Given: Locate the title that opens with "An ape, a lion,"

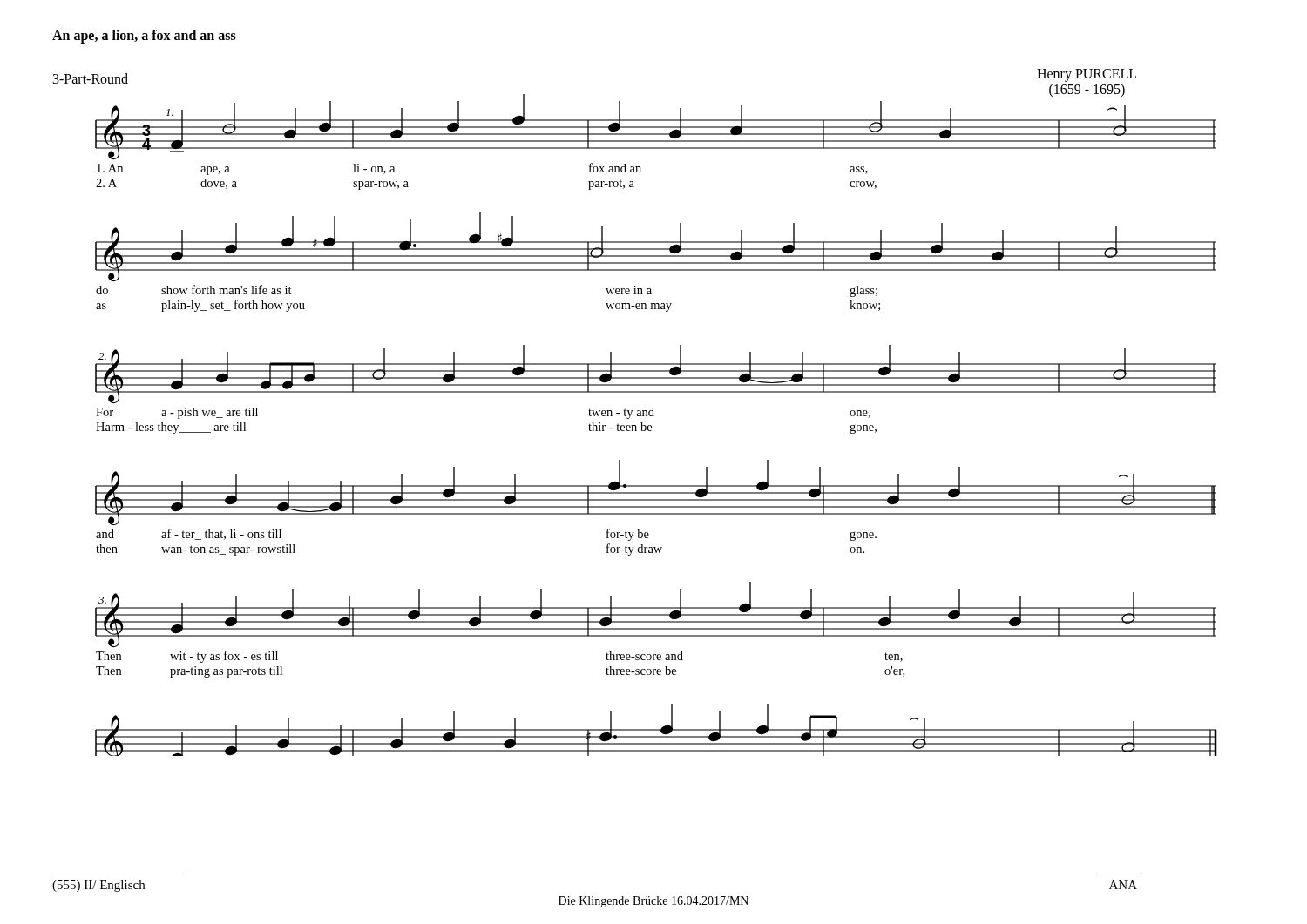Looking at the screenshot, I should [144, 35].
